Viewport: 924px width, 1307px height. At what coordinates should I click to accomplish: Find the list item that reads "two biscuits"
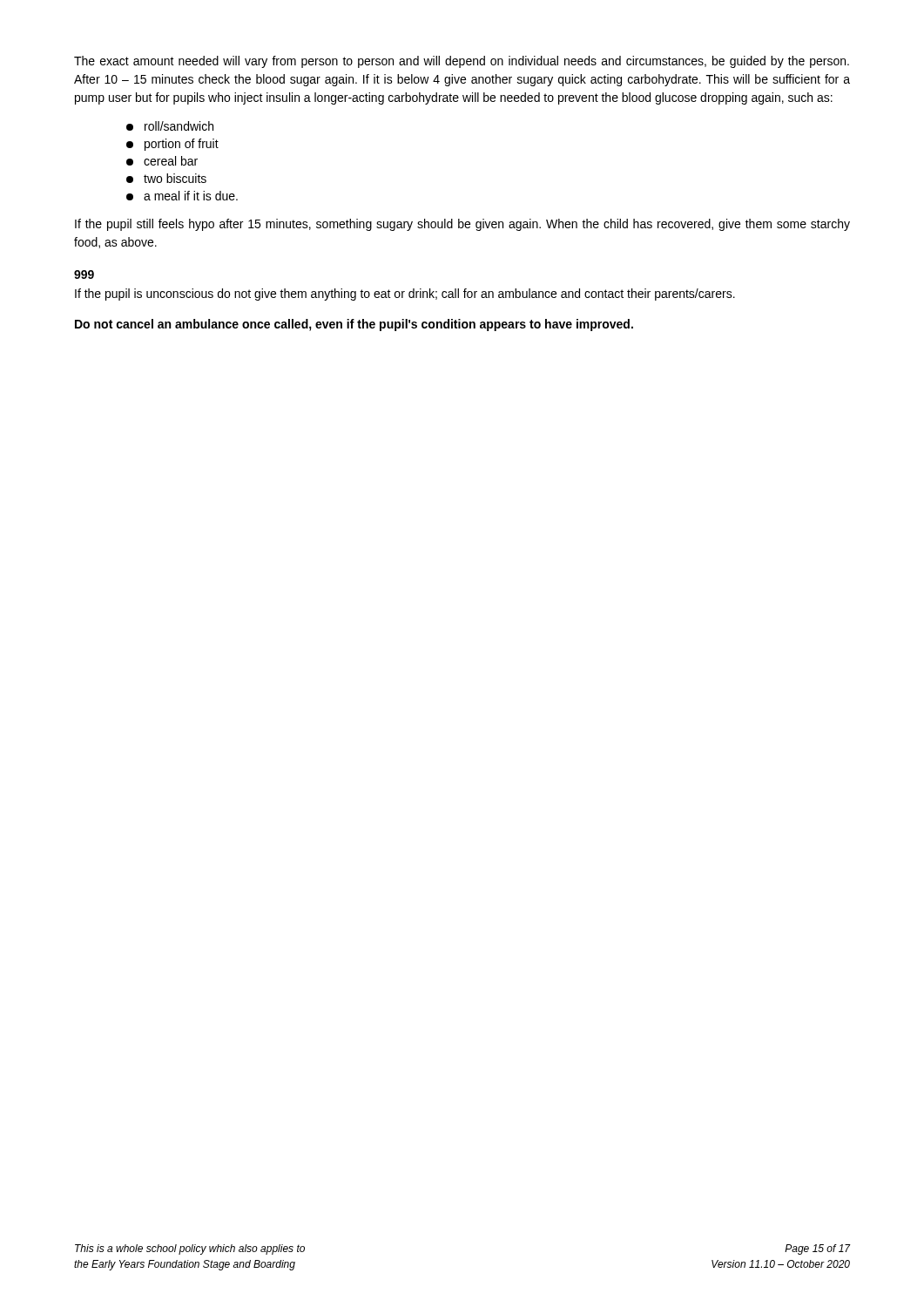pyautogui.click(x=167, y=179)
